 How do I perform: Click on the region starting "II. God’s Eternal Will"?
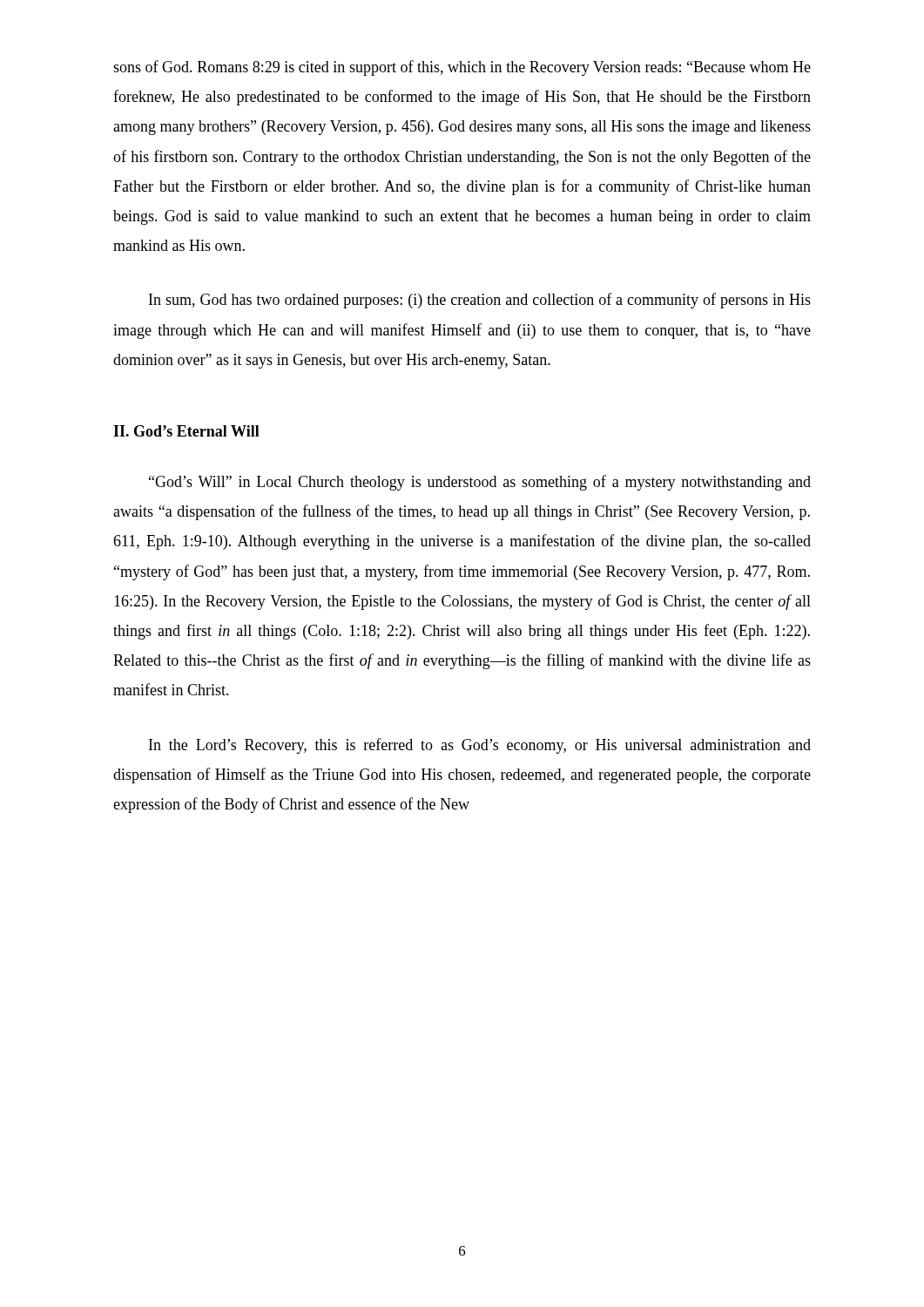point(186,431)
